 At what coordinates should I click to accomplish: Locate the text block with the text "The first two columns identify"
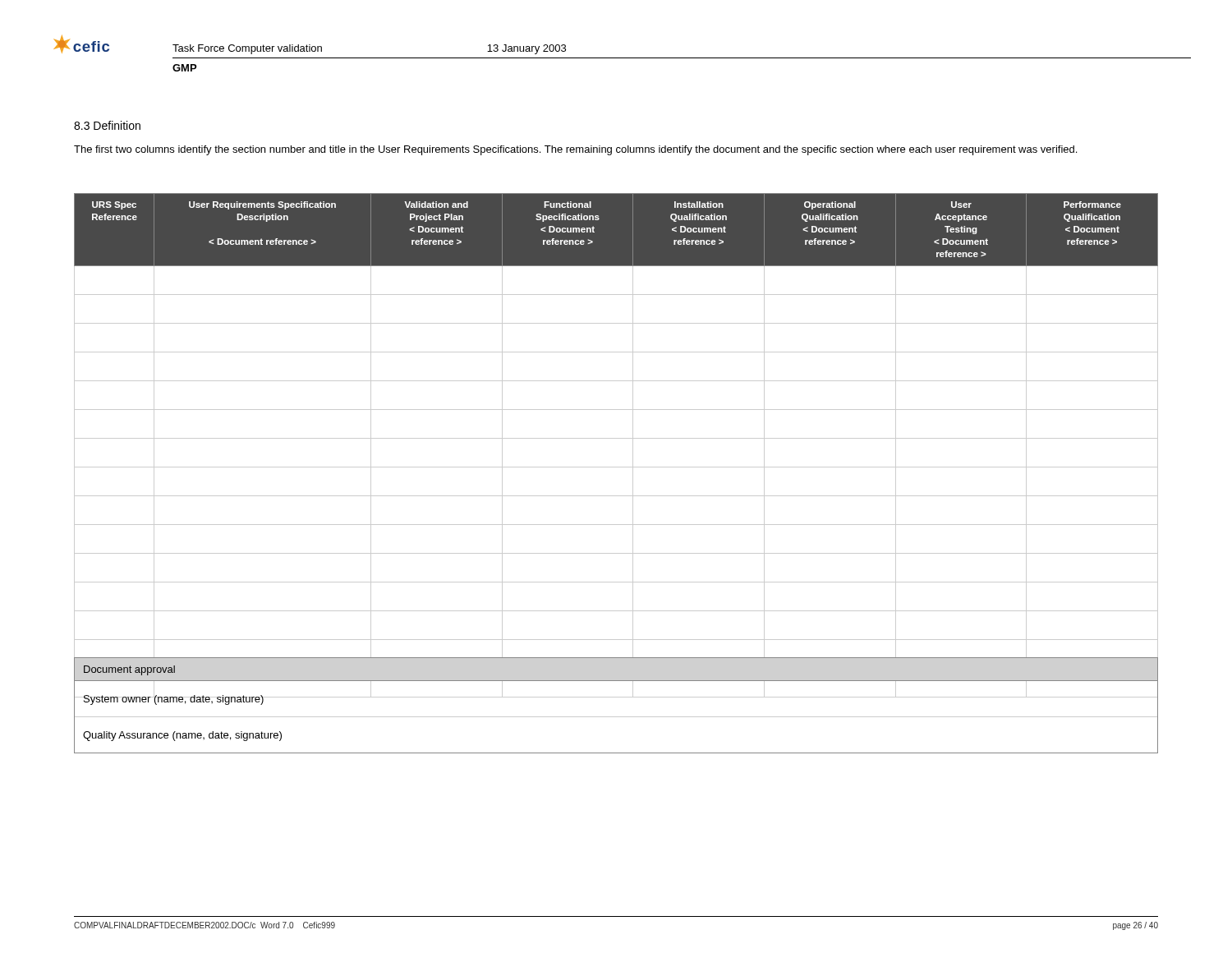[576, 149]
